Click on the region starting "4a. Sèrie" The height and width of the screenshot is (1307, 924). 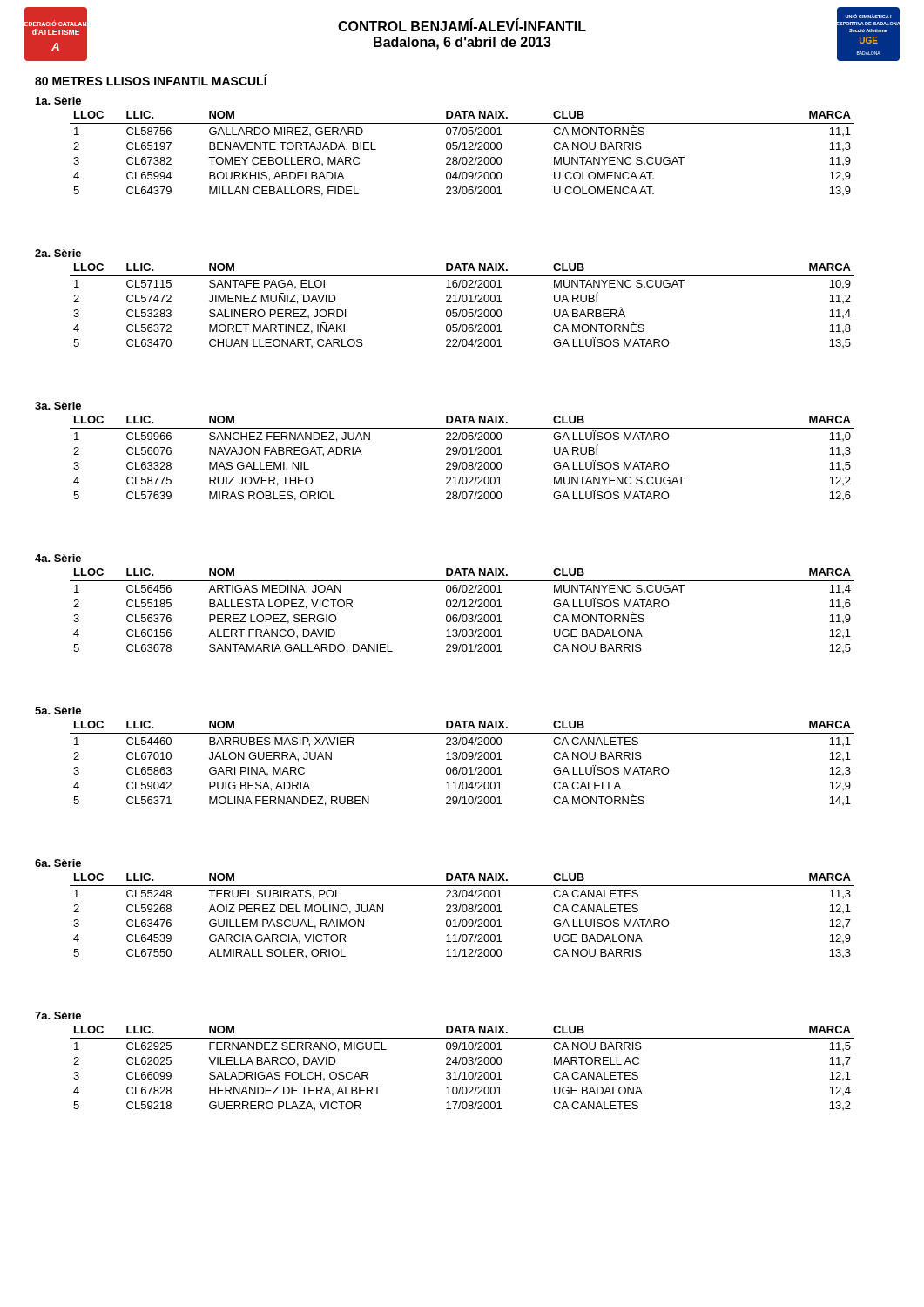[x=58, y=558]
